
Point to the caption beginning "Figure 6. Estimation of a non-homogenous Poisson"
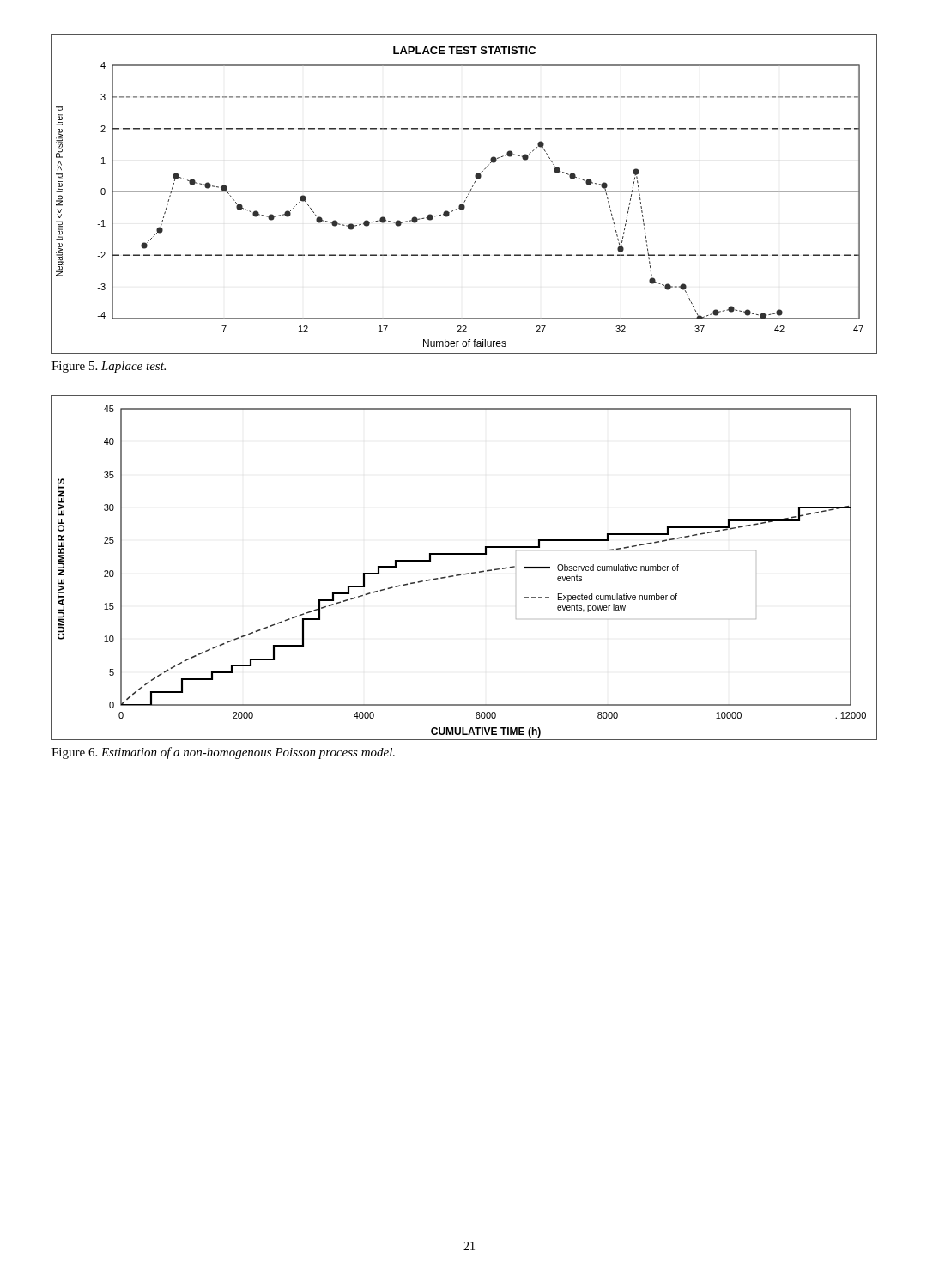pyautogui.click(x=224, y=752)
